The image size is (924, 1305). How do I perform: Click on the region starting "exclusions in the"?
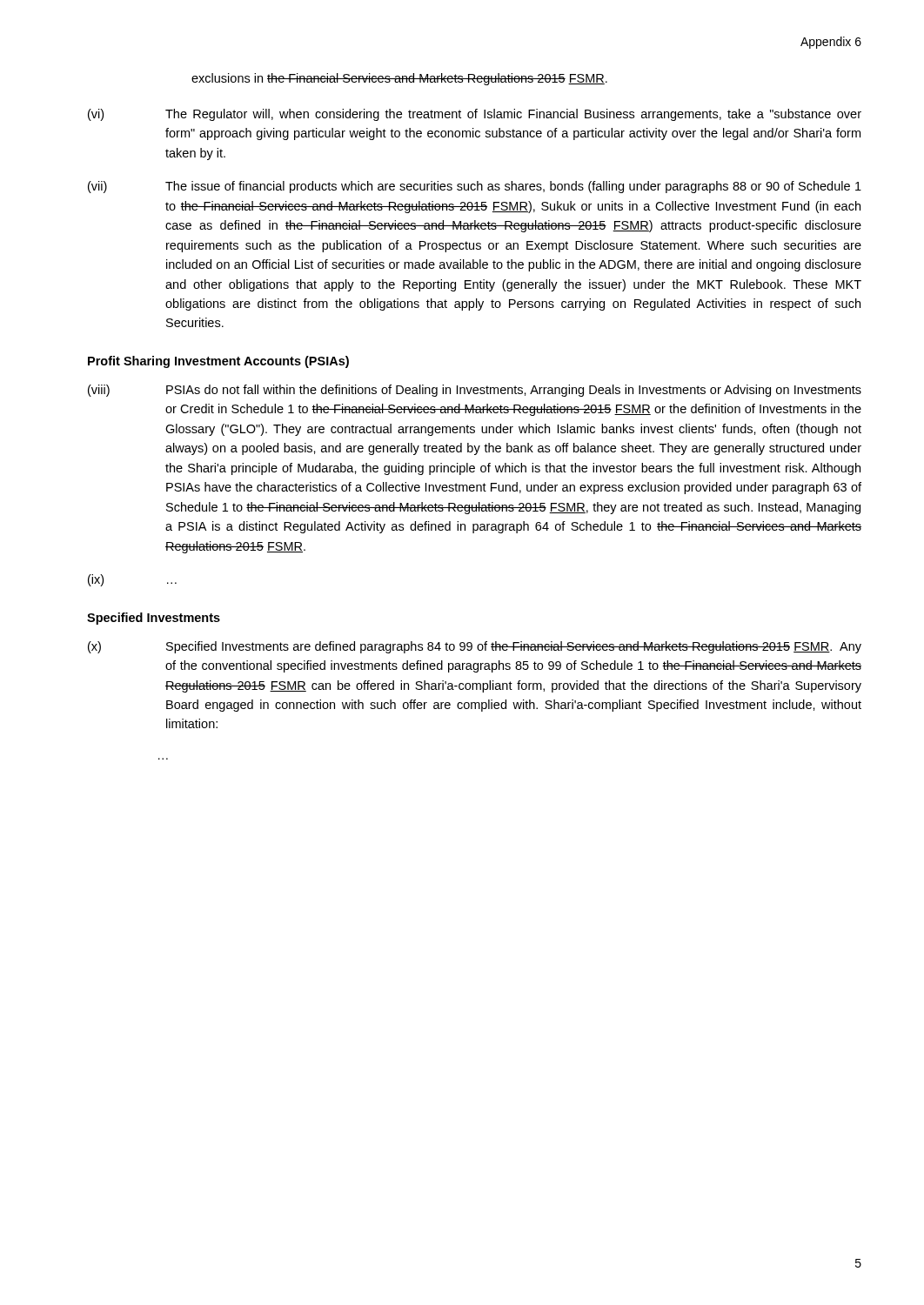pos(400,78)
